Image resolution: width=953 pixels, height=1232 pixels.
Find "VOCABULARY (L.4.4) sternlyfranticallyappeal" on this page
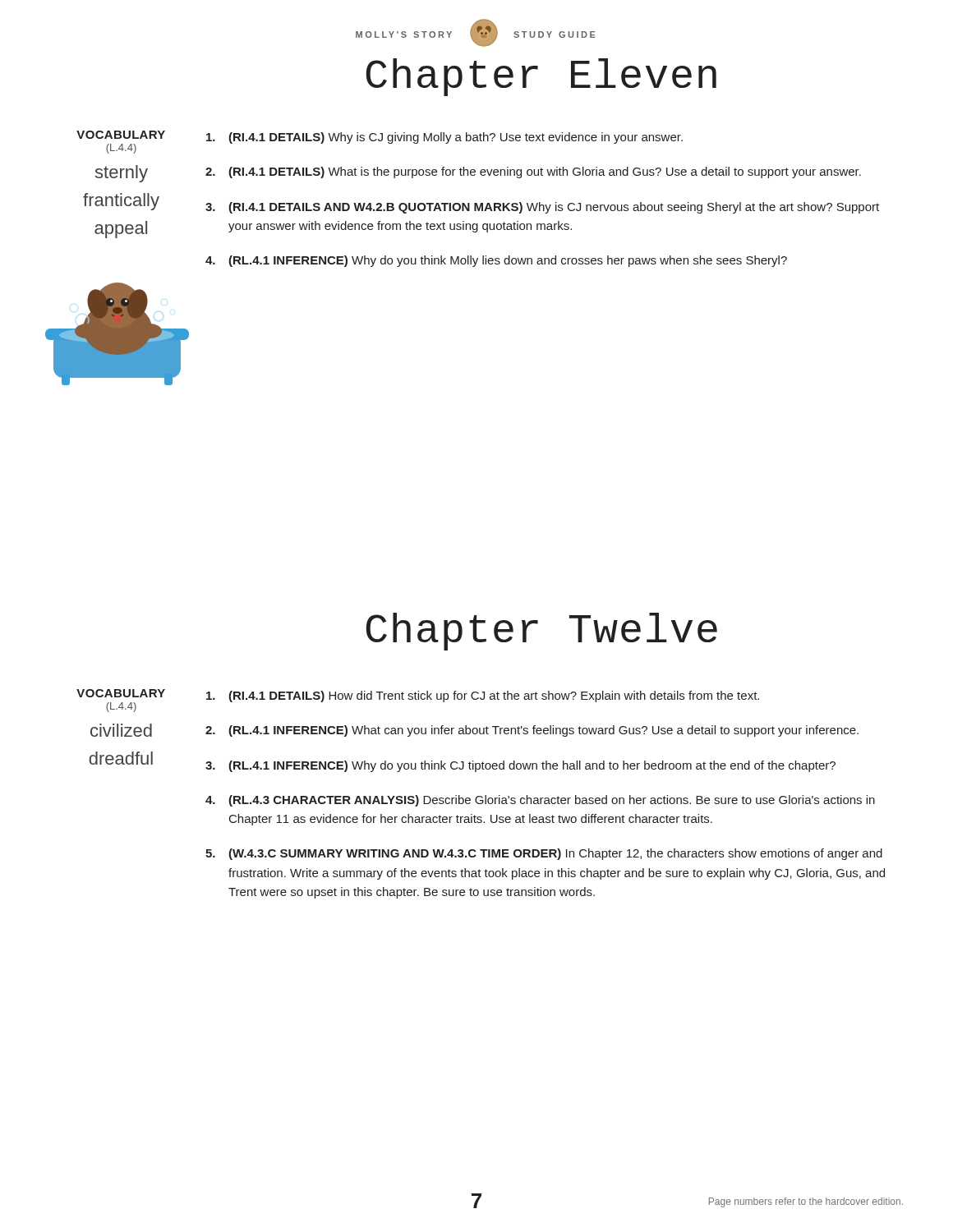(121, 185)
